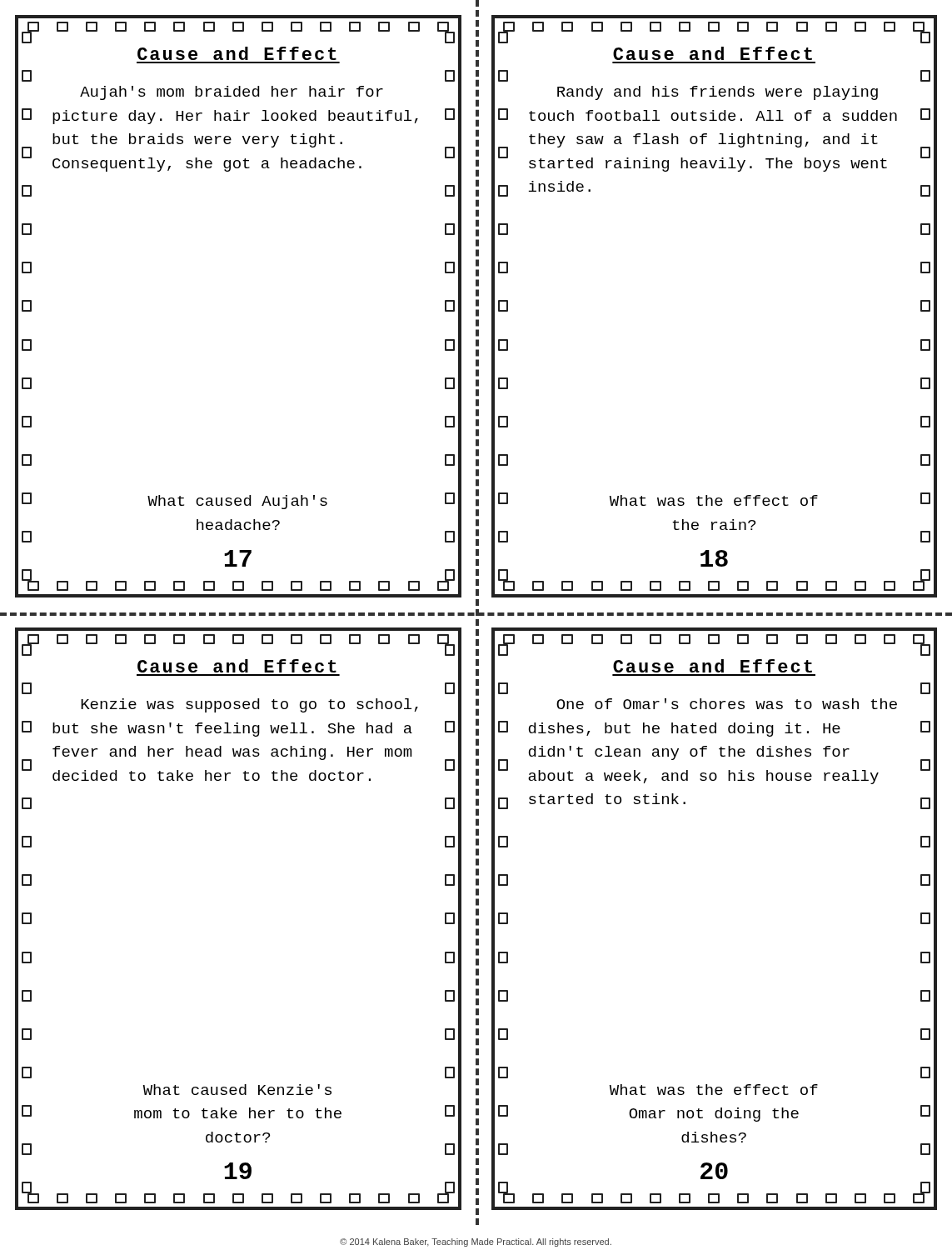The image size is (952, 1250).
Task: Click on the passage starting "What was the effect ofthe rain?"
Action: pyautogui.click(x=714, y=514)
